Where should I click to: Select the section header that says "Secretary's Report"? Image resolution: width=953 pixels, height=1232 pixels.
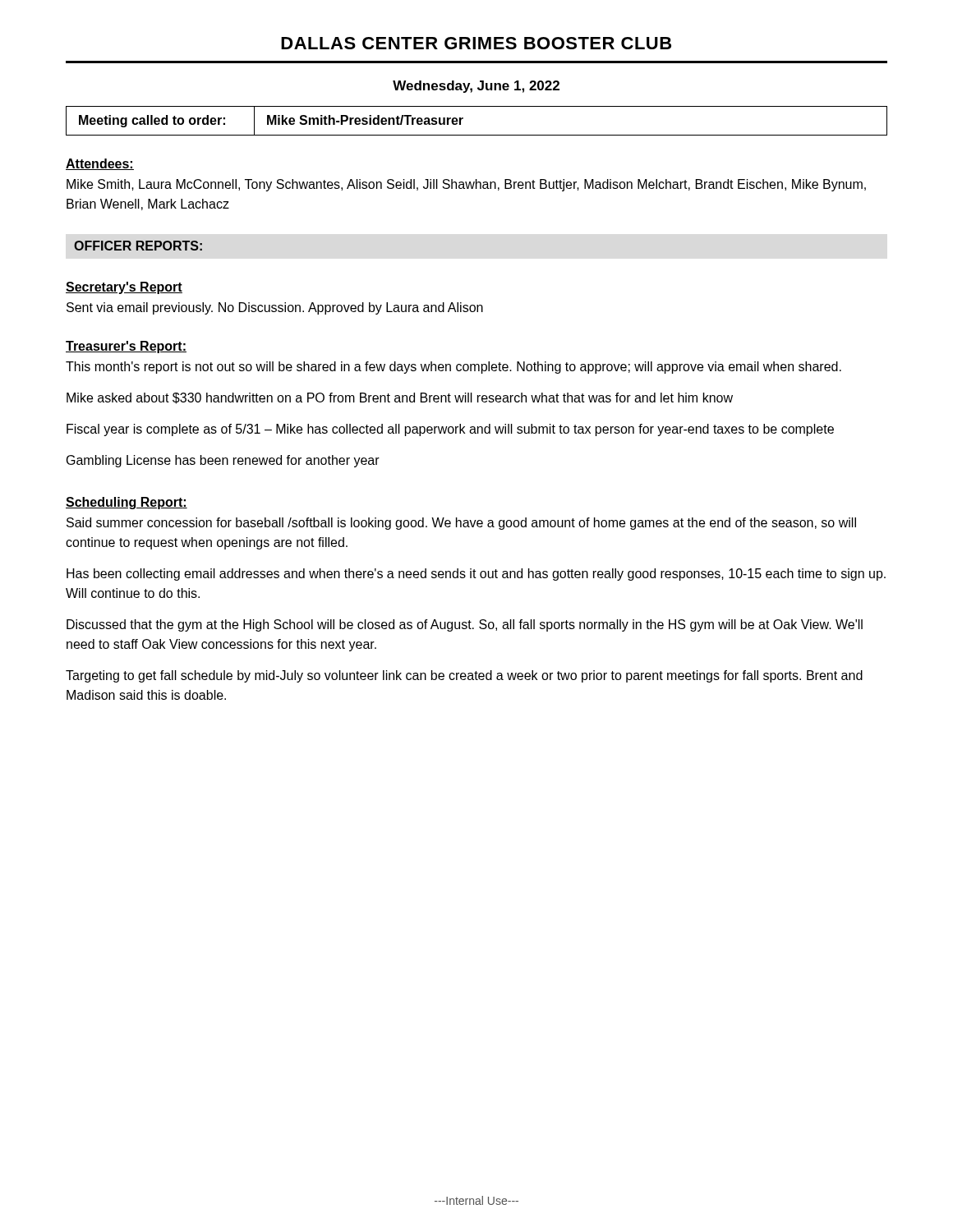click(124, 287)
